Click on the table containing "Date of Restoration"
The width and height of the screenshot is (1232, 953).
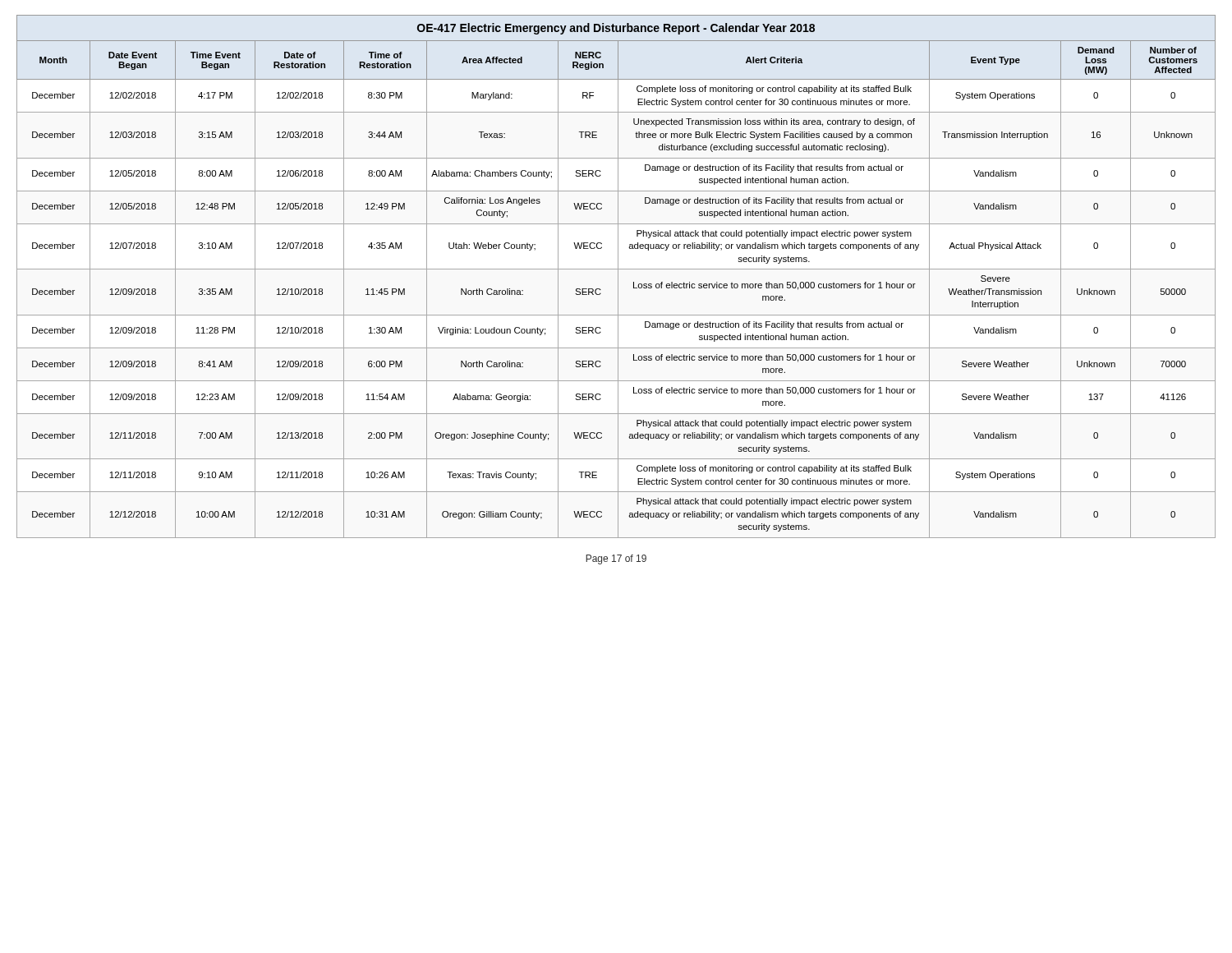616,276
